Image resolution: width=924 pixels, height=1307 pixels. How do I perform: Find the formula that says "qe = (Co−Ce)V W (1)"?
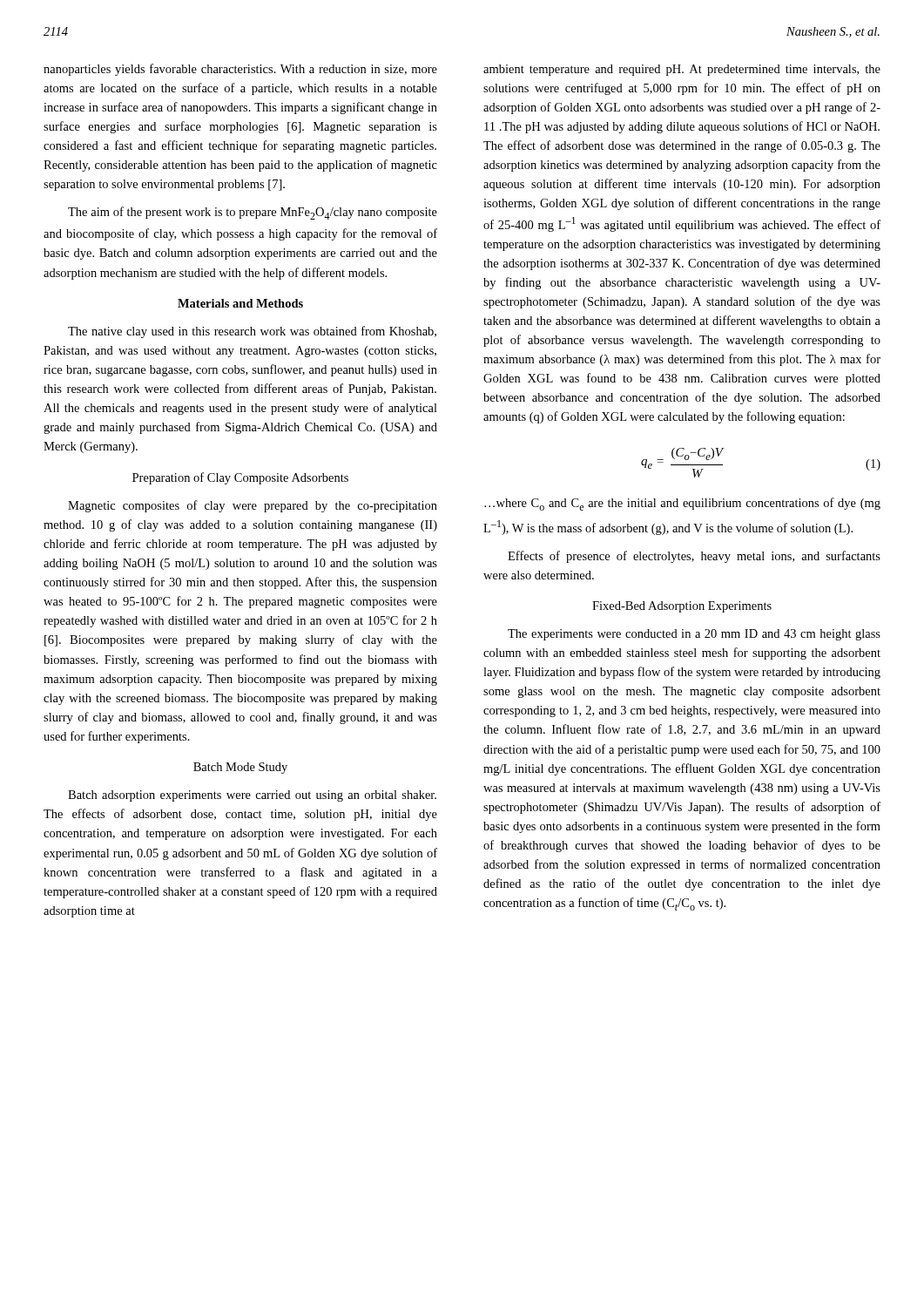coord(697,465)
